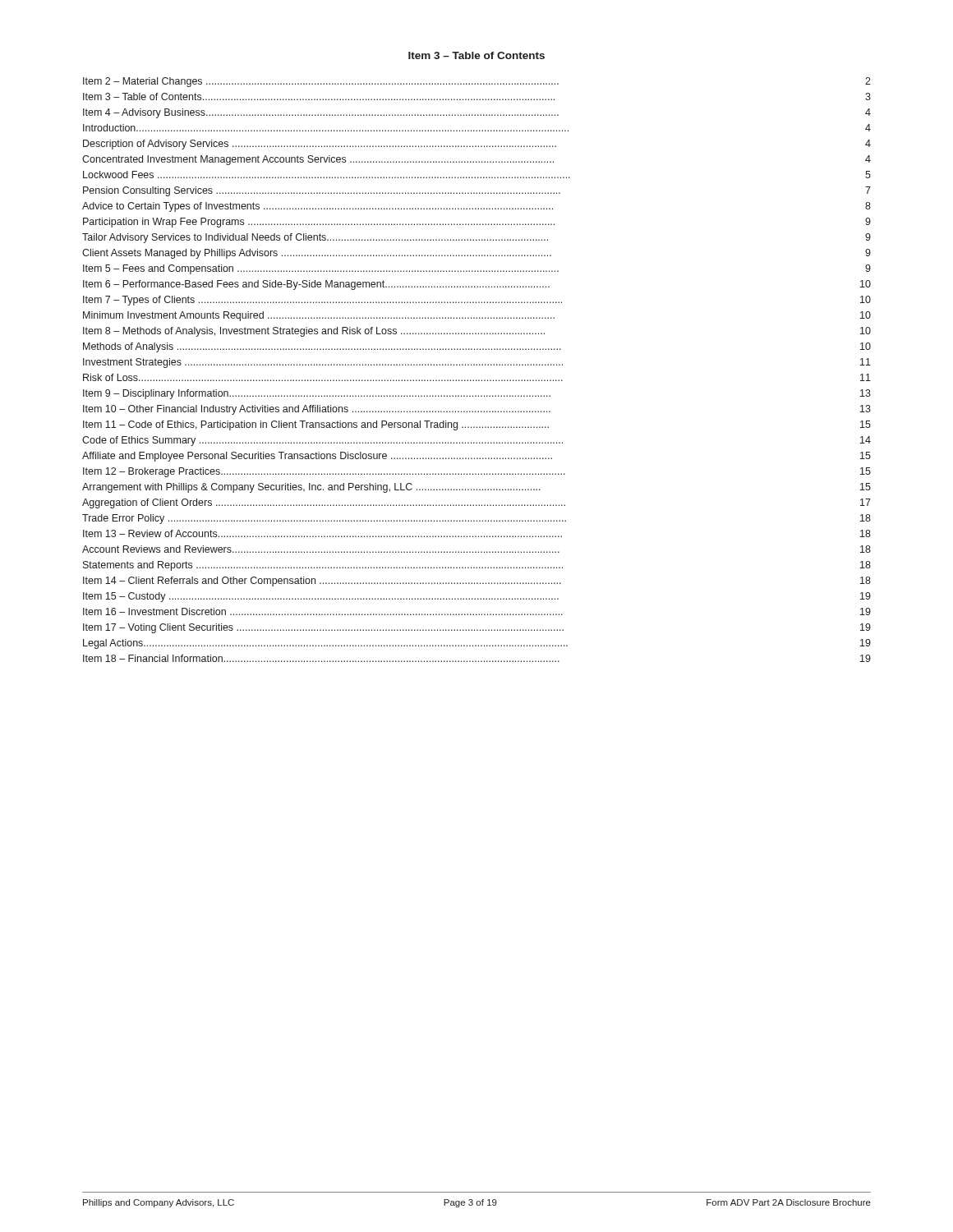Image resolution: width=953 pixels, height=1232 pixels.
Task: Click the passage that begins "Advice to Certain Types of"
Action: [318, 206]
